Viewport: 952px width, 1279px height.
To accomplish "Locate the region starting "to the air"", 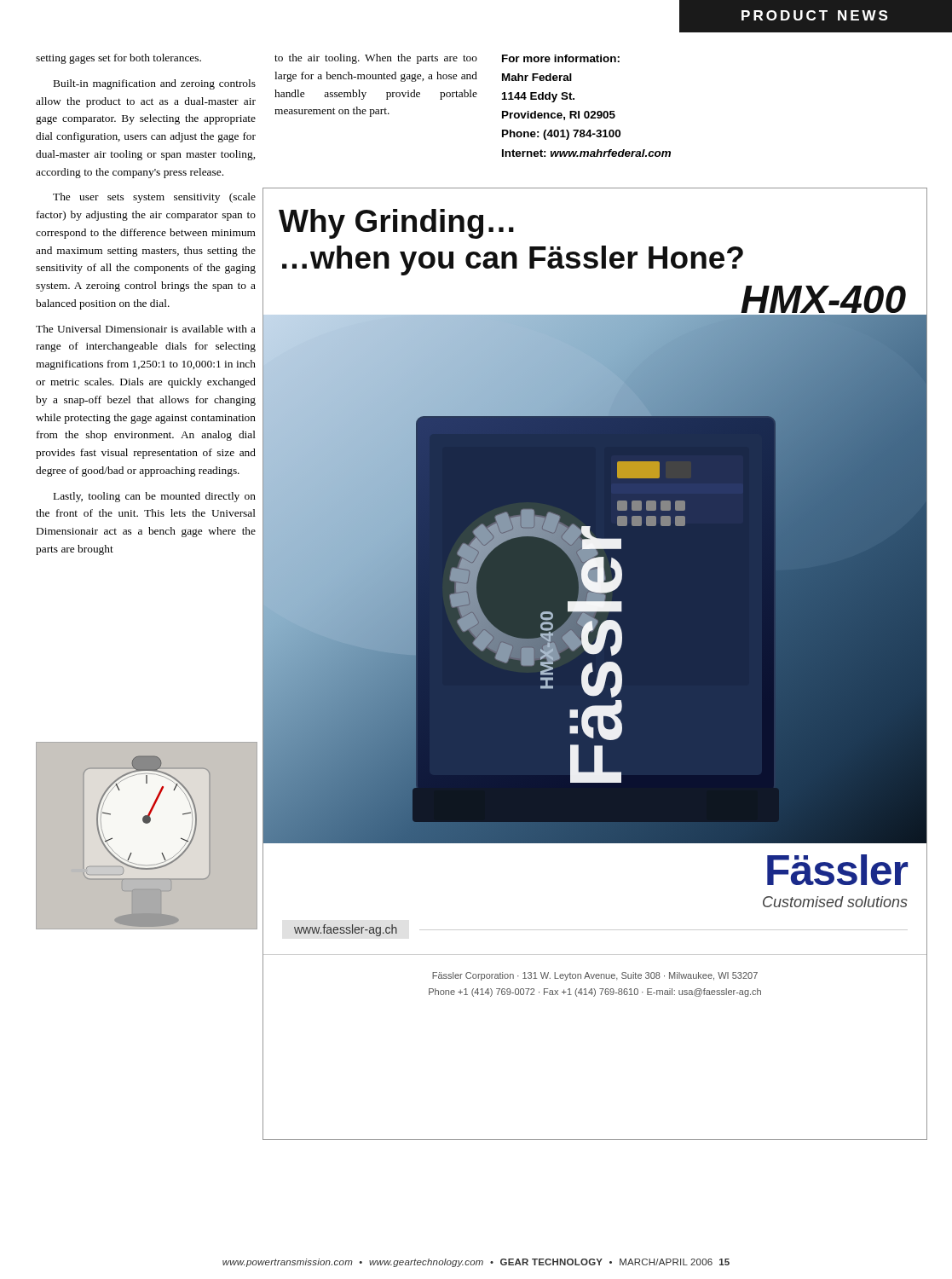I will pyautogui.click(x=376, y=85).
